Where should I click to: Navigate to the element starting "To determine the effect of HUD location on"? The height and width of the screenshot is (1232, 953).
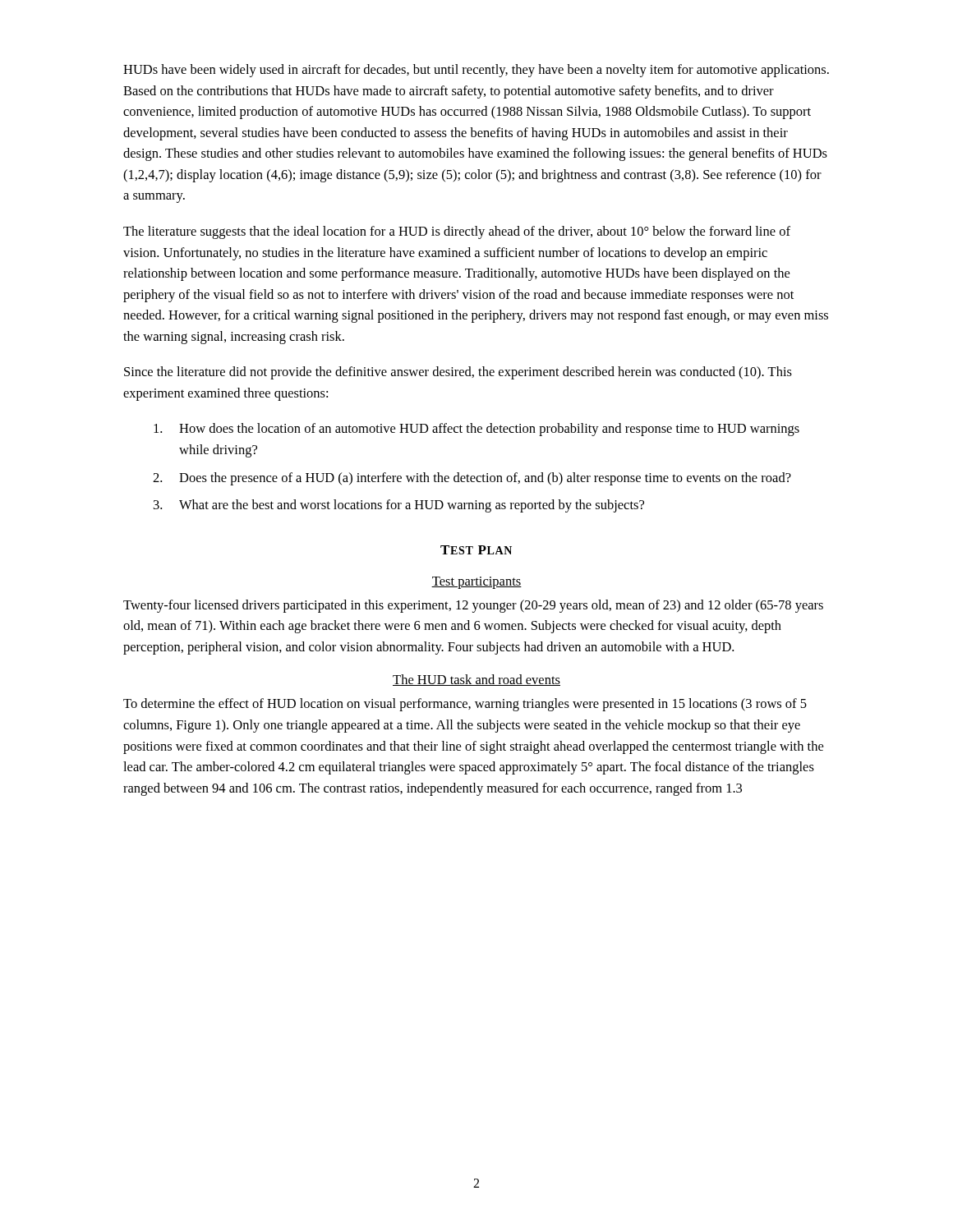click(473, 746)
